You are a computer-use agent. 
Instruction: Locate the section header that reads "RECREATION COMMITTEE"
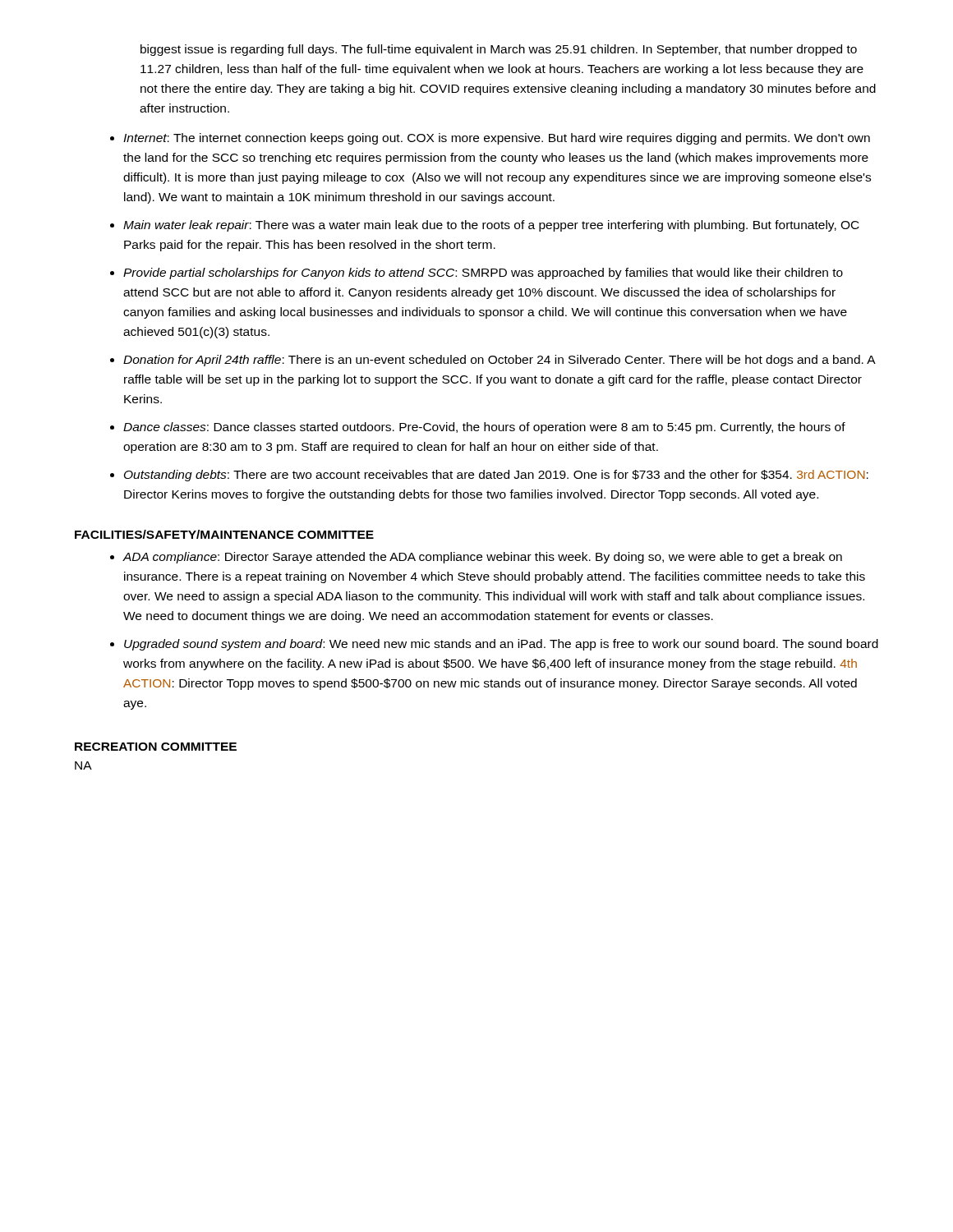(156, 747)
